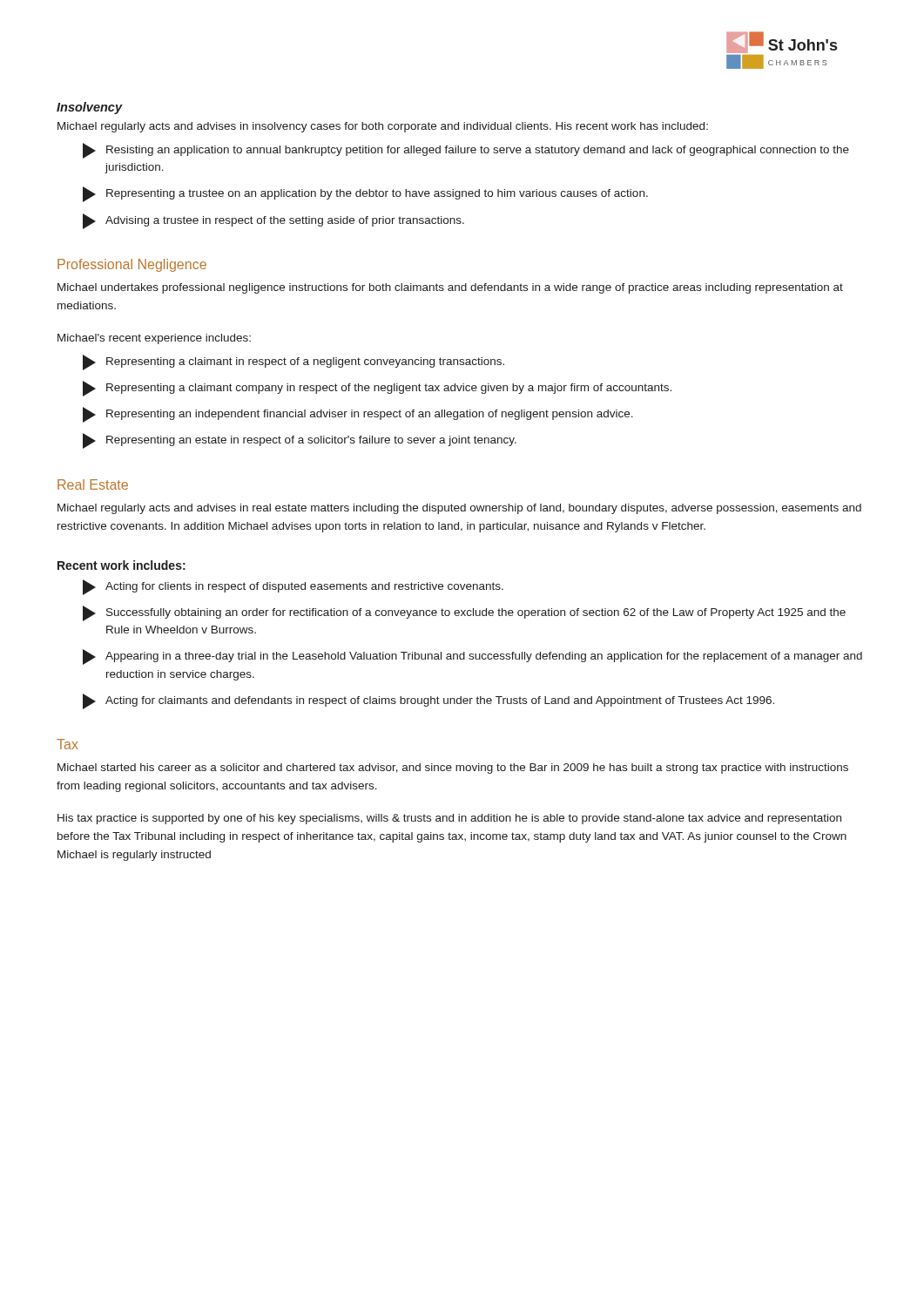The image size is (924, 1307).
Task: Find the list item that says "Representing a claimant in respect of a"
Action: click(294, 361)
